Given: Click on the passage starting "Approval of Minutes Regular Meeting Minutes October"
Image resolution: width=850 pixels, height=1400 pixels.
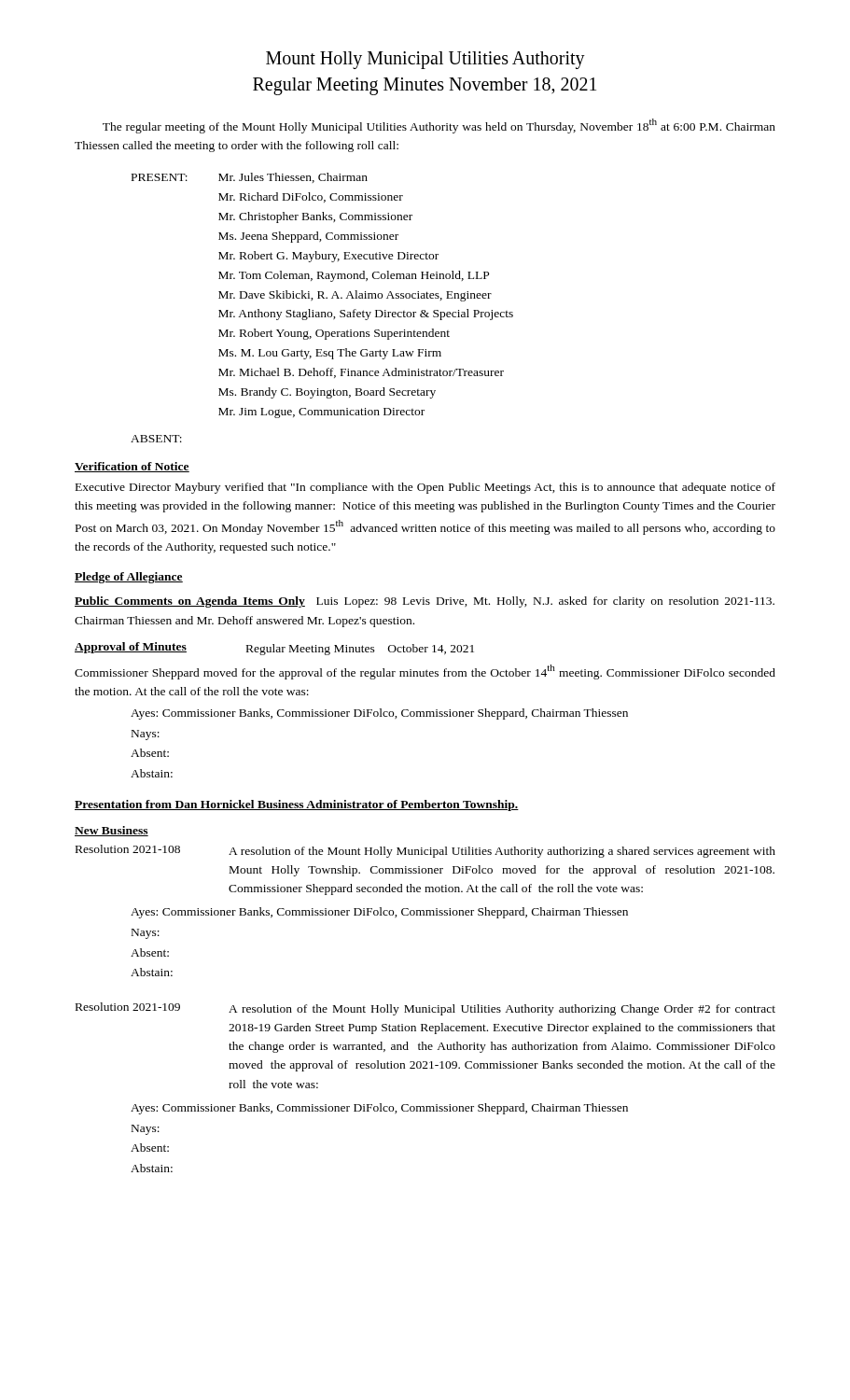Looking at the screenshot, I should (425, 649).
